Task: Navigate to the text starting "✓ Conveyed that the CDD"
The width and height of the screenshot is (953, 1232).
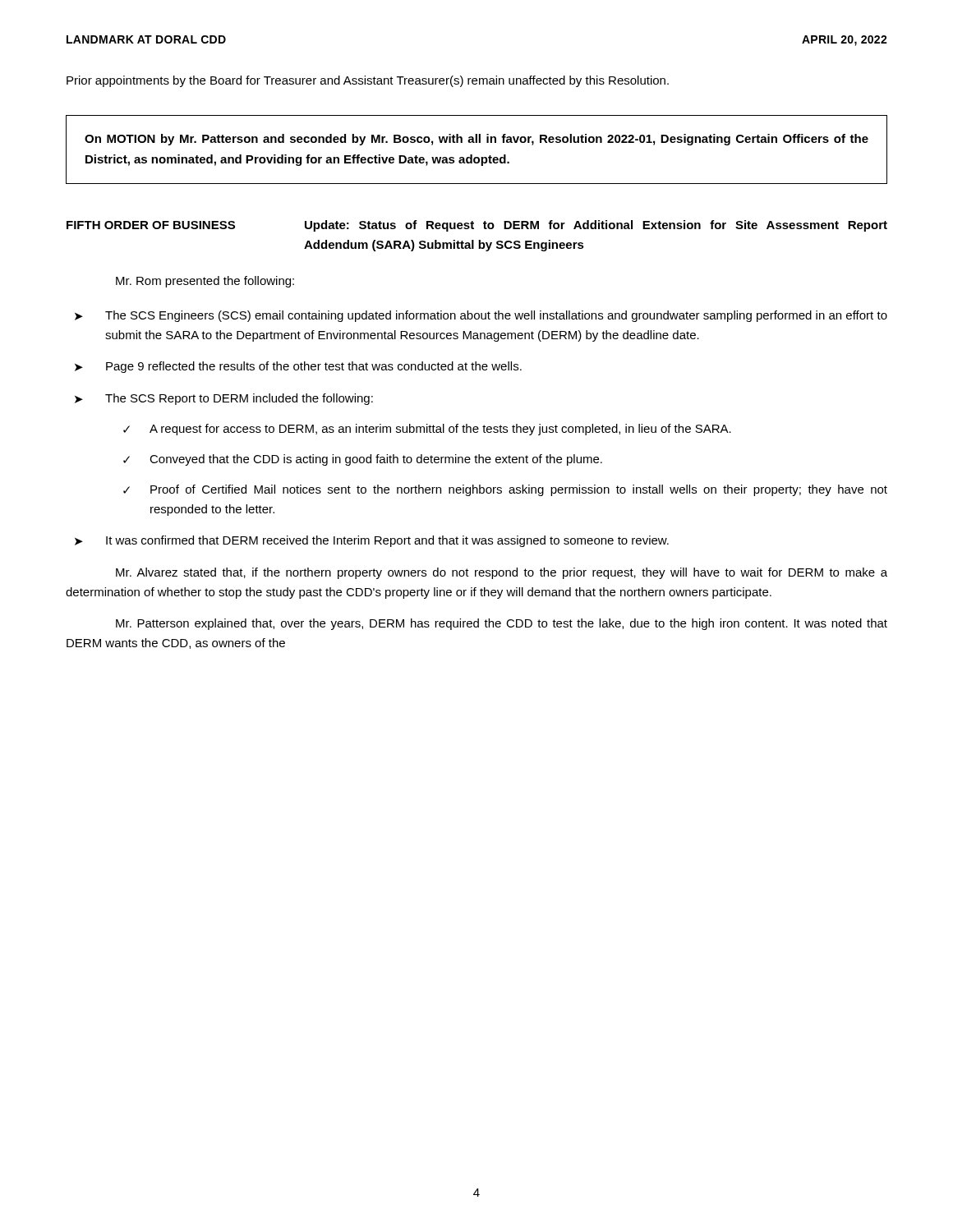Action: (x=501, y=459)
